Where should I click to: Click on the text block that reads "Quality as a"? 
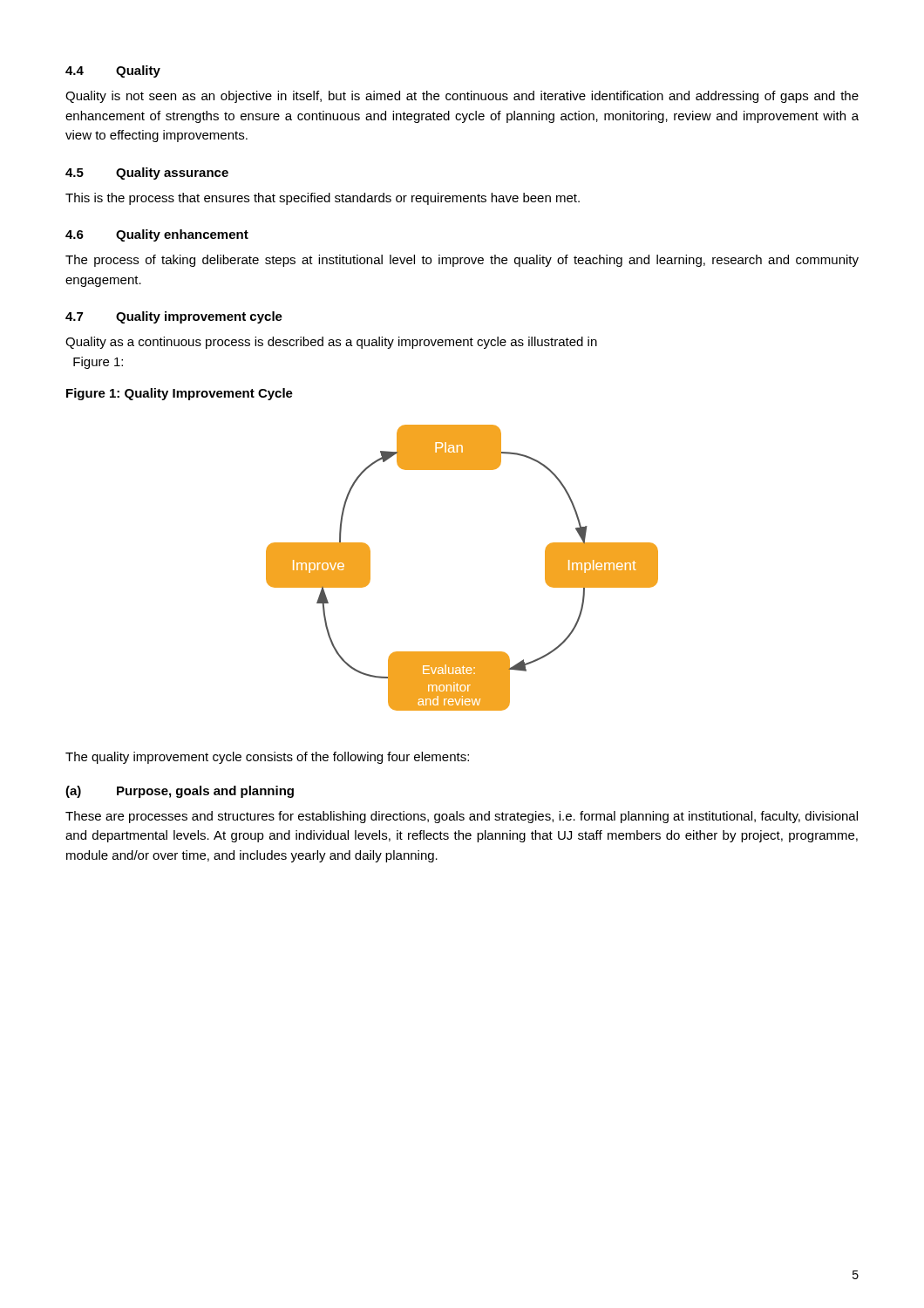coord(331,351)
